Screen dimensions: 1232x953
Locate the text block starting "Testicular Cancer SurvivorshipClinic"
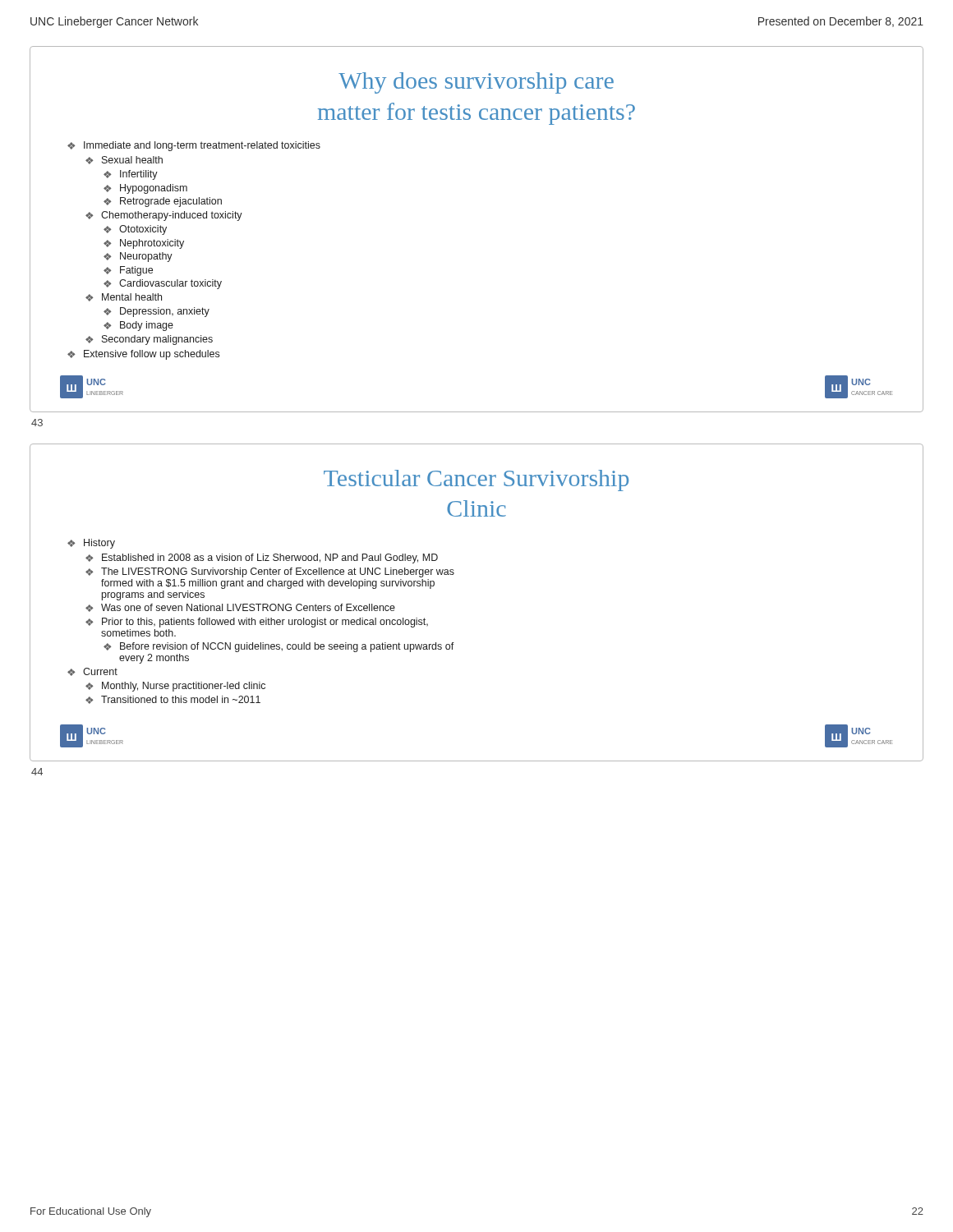(x=476, y=493)
